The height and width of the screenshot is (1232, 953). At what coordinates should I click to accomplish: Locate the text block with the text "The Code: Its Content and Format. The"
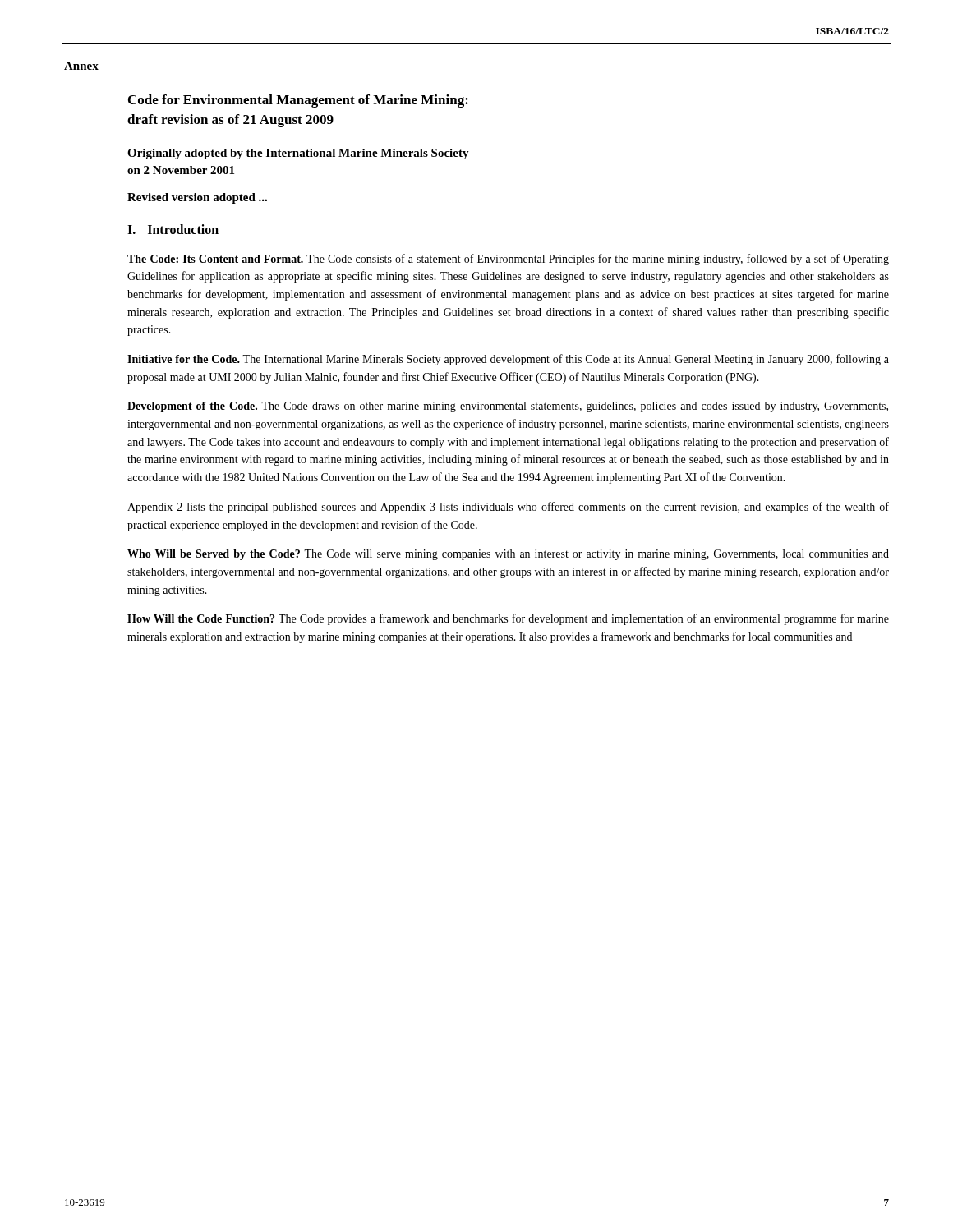[508, 294]
